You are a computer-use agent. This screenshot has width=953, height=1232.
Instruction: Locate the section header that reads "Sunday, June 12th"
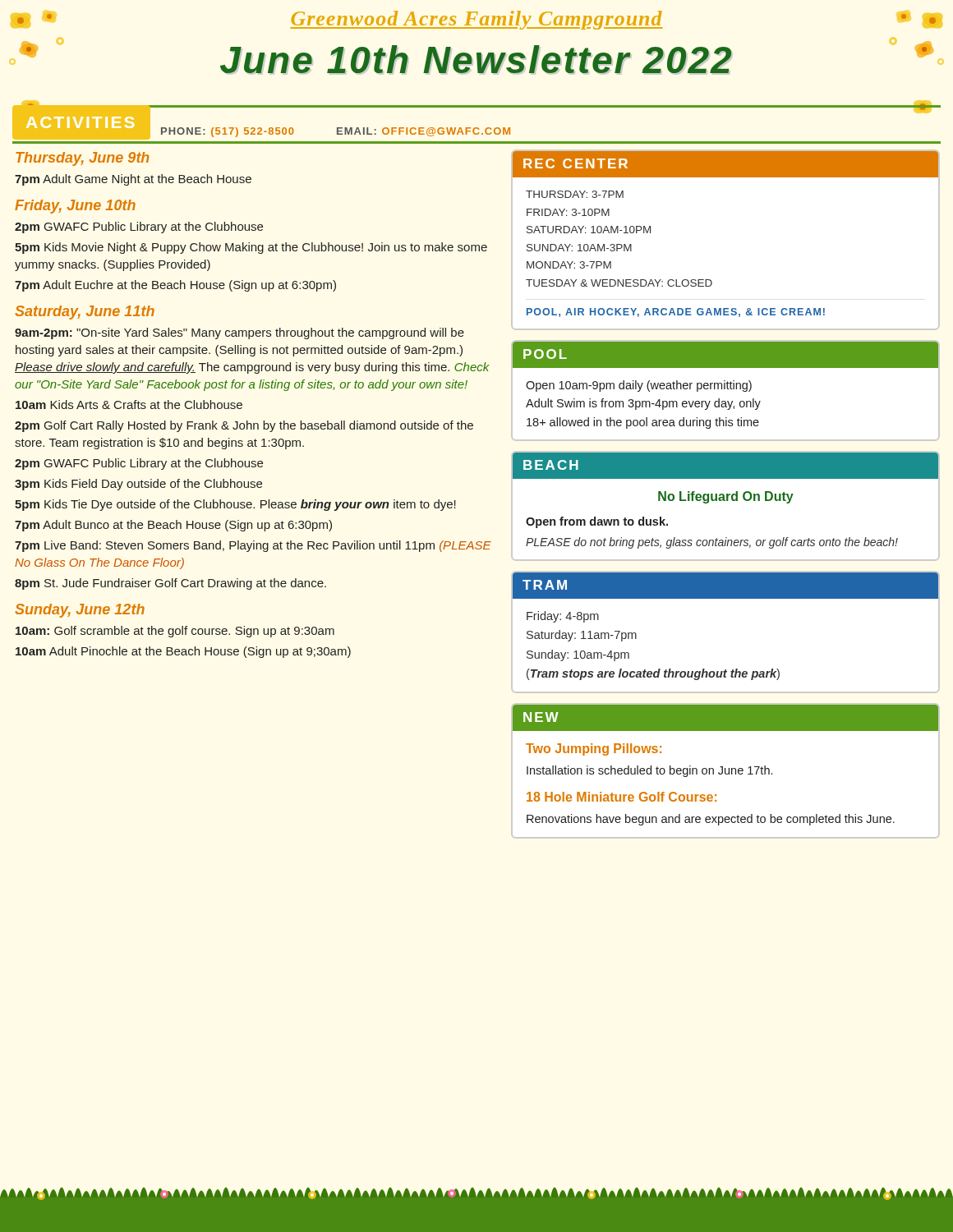pyautogui.click(x=80, y=609)
